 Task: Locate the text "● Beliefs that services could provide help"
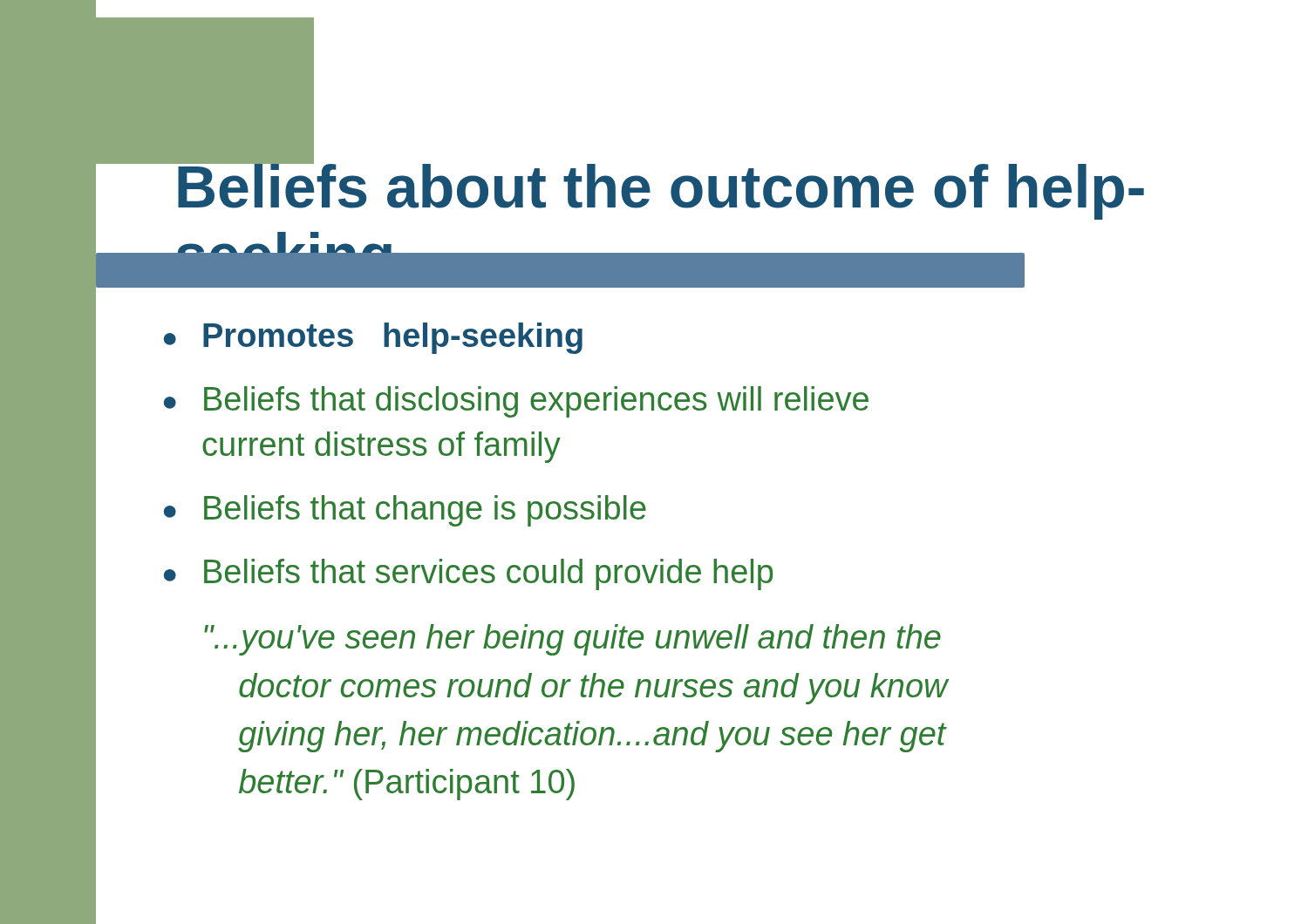[x=468, y=573]
